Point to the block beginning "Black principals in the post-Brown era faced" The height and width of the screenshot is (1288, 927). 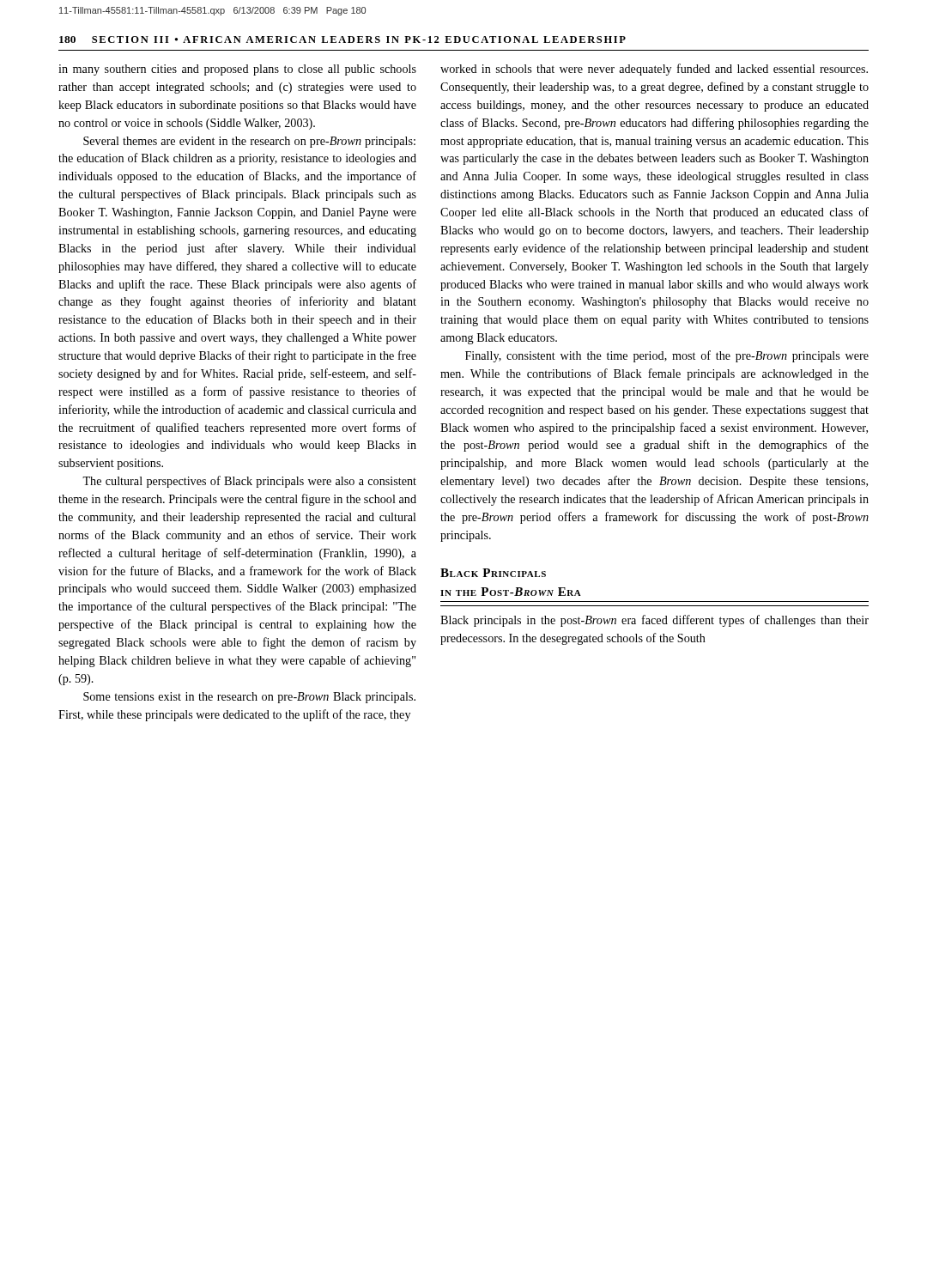click(x=654, y=629)
